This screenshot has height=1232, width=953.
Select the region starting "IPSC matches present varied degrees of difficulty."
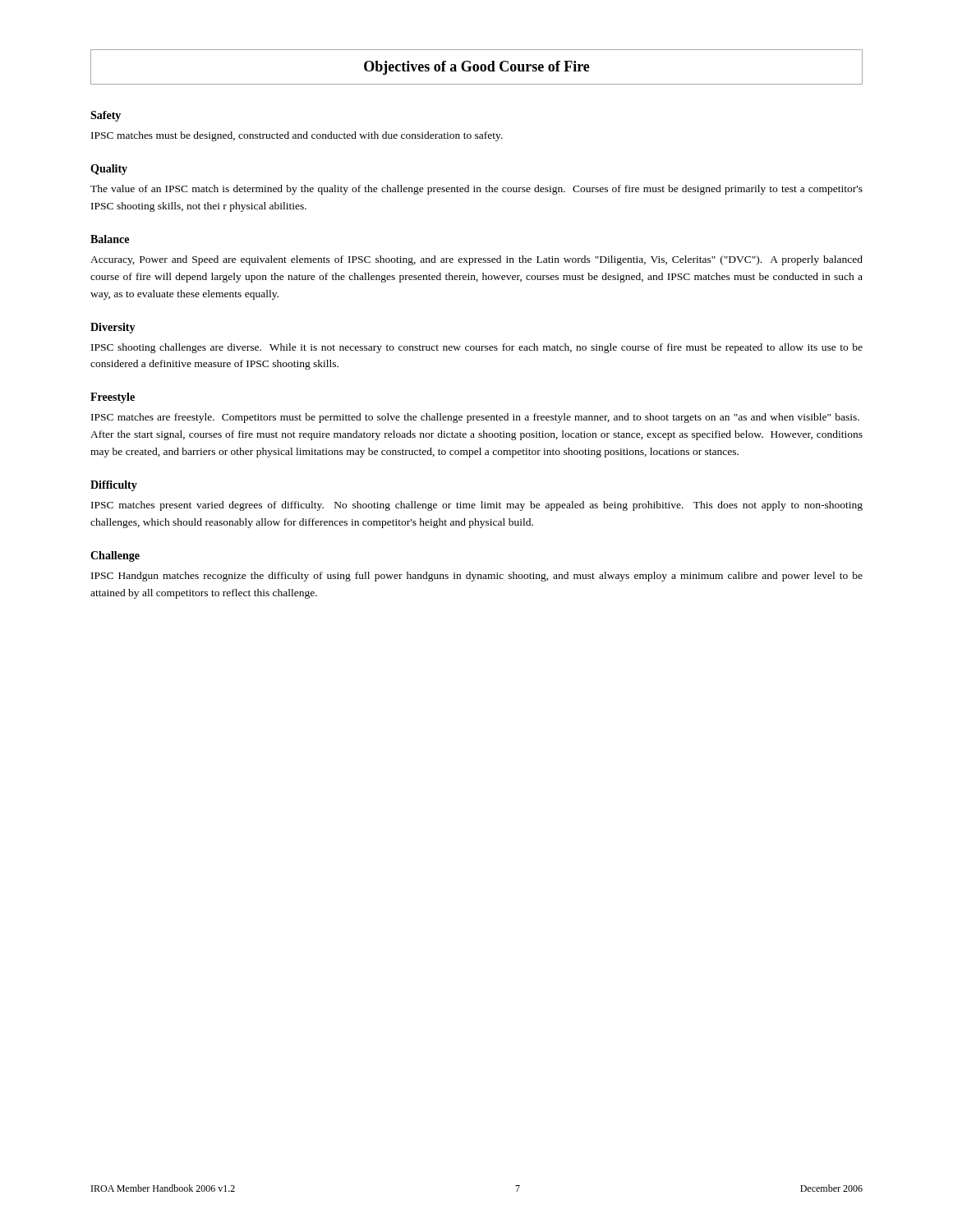(x=476, y=513)
